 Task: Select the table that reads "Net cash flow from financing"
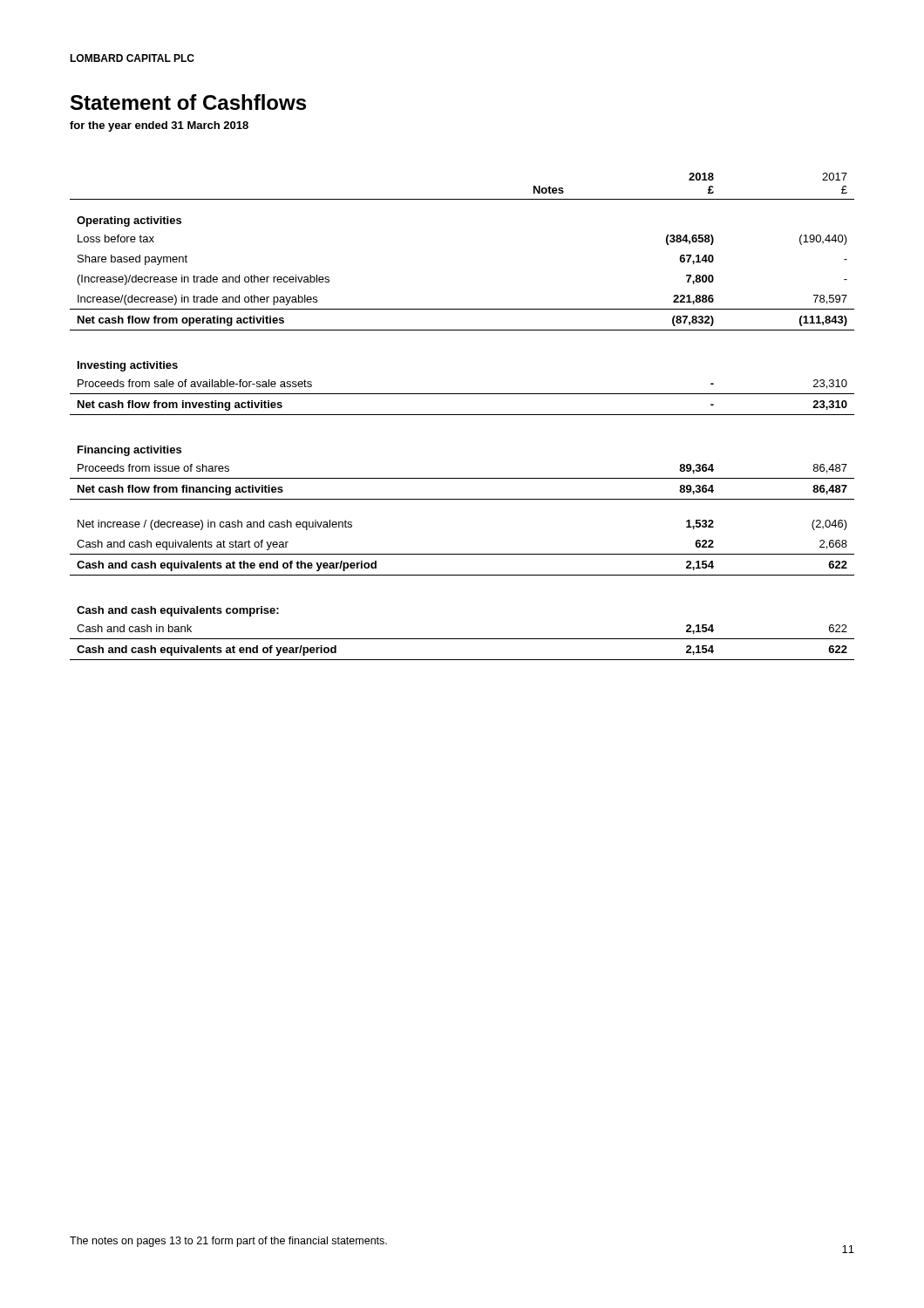click(462, 413)
